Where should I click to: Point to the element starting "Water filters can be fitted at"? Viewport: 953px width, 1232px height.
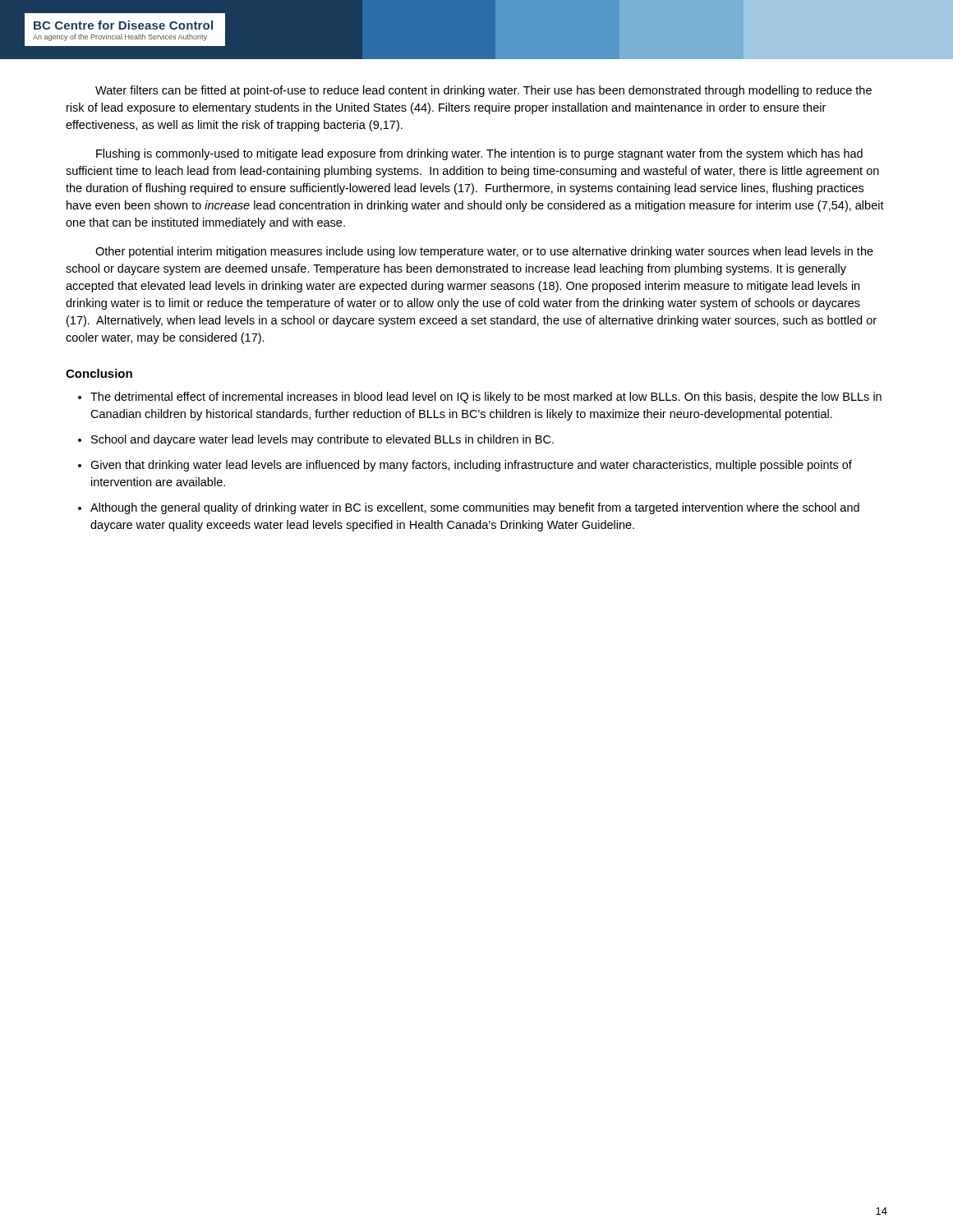click(x=469, y=108)
